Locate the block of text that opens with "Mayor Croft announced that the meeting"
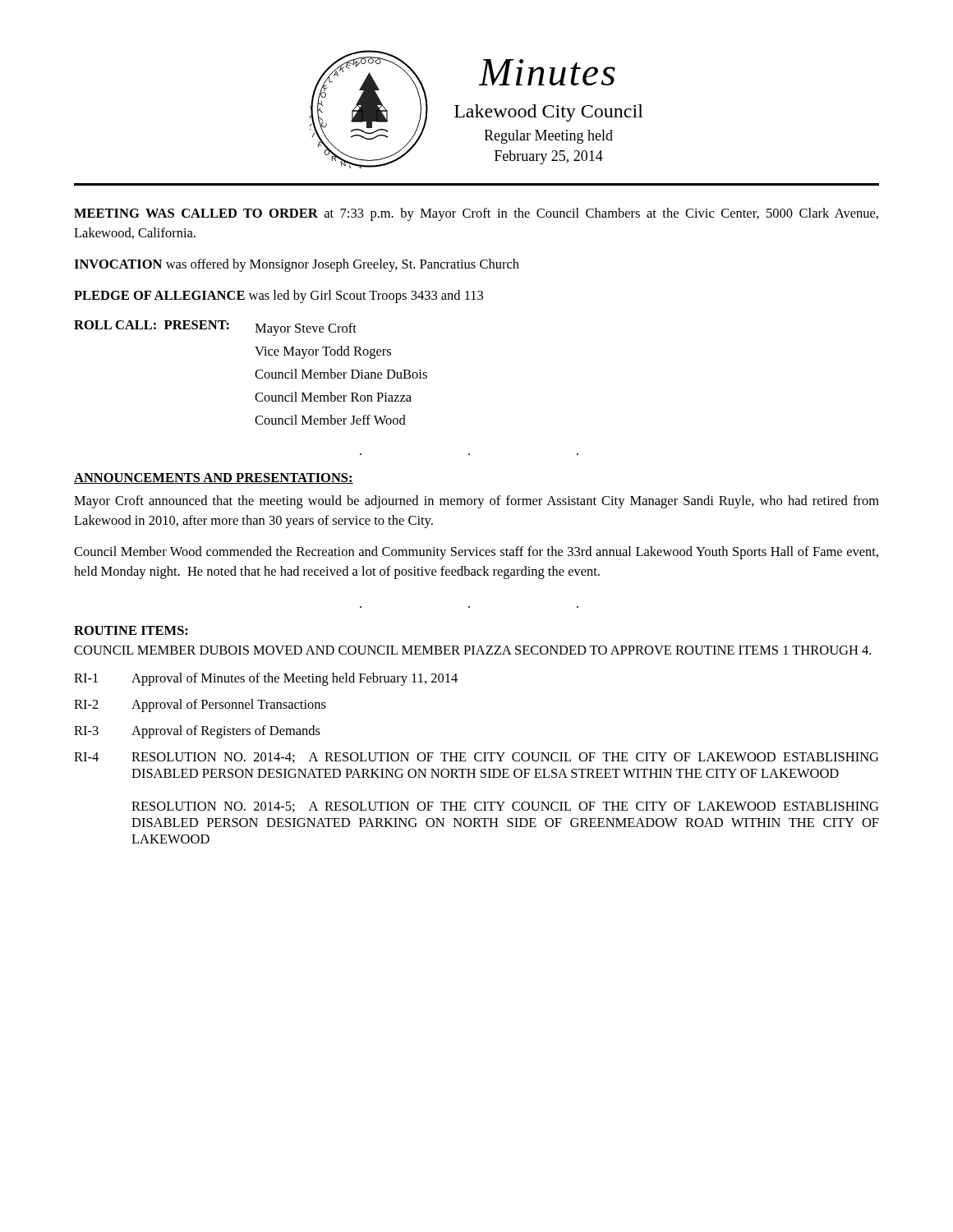The width and height of the screenshot is (953, 1232). tap(476, 510)
